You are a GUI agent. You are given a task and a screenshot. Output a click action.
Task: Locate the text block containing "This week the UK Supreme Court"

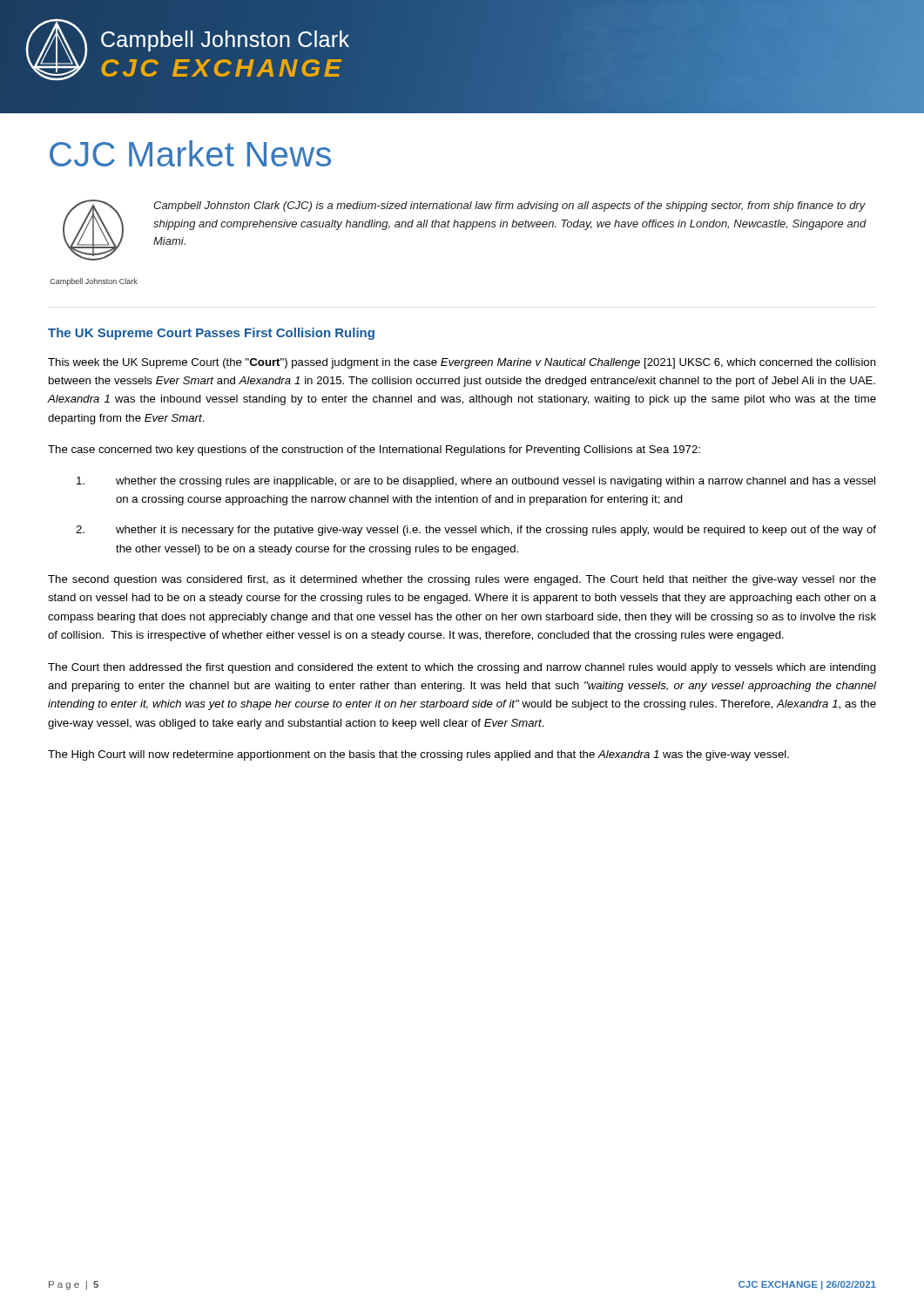[x=462, y=390]
